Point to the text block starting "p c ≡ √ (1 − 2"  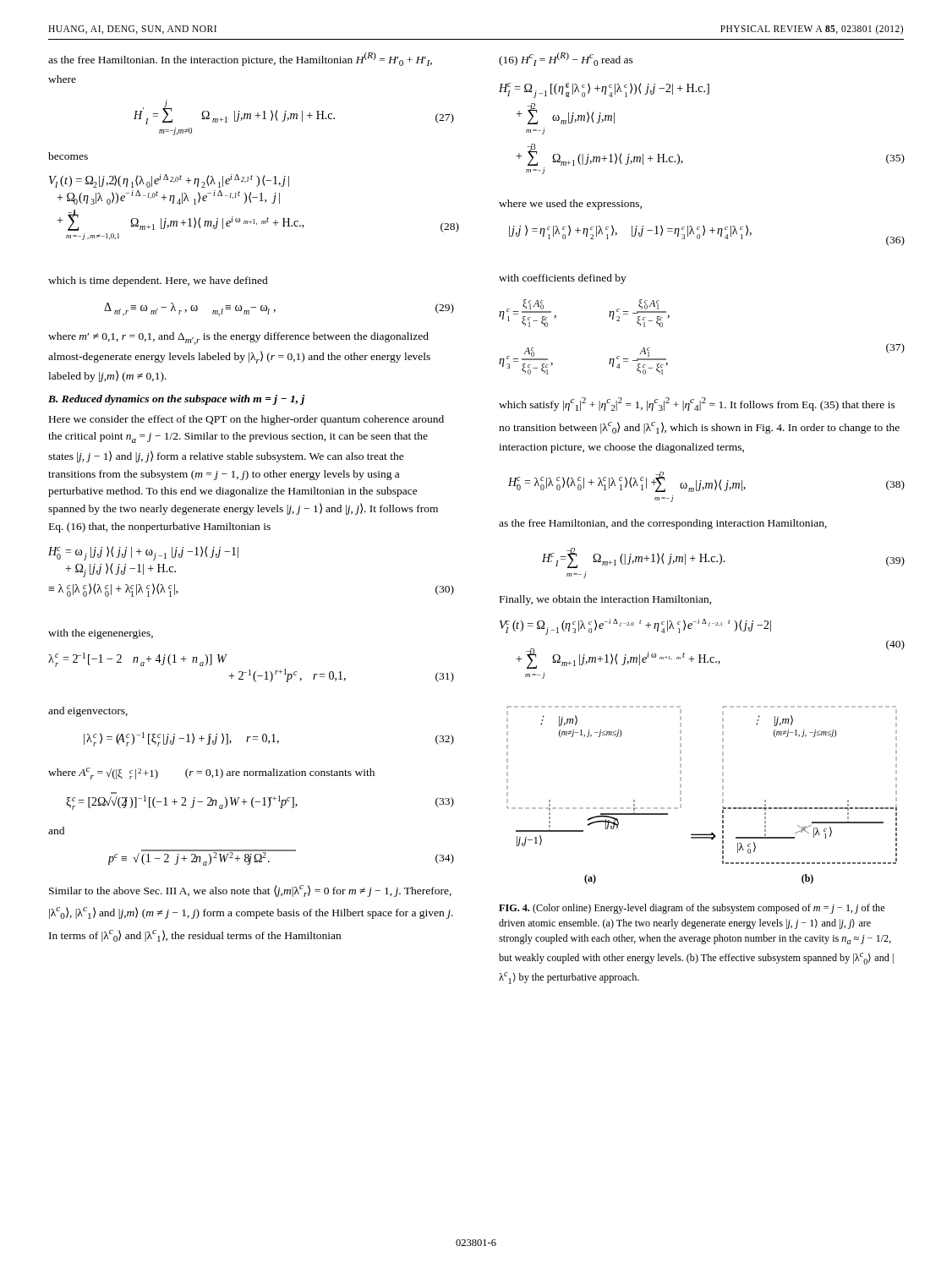point(251,858)
